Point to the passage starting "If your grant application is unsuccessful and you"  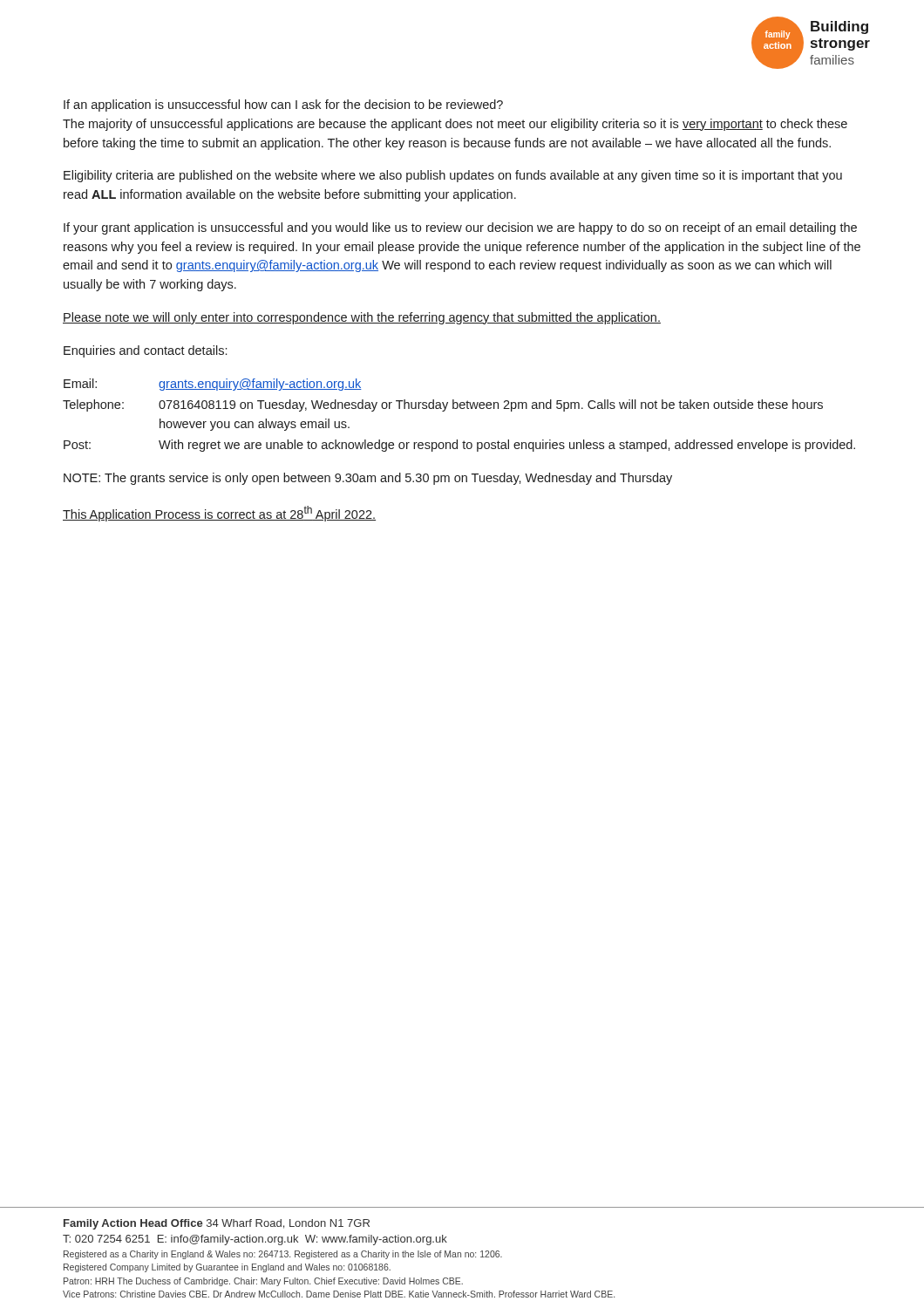462,257
